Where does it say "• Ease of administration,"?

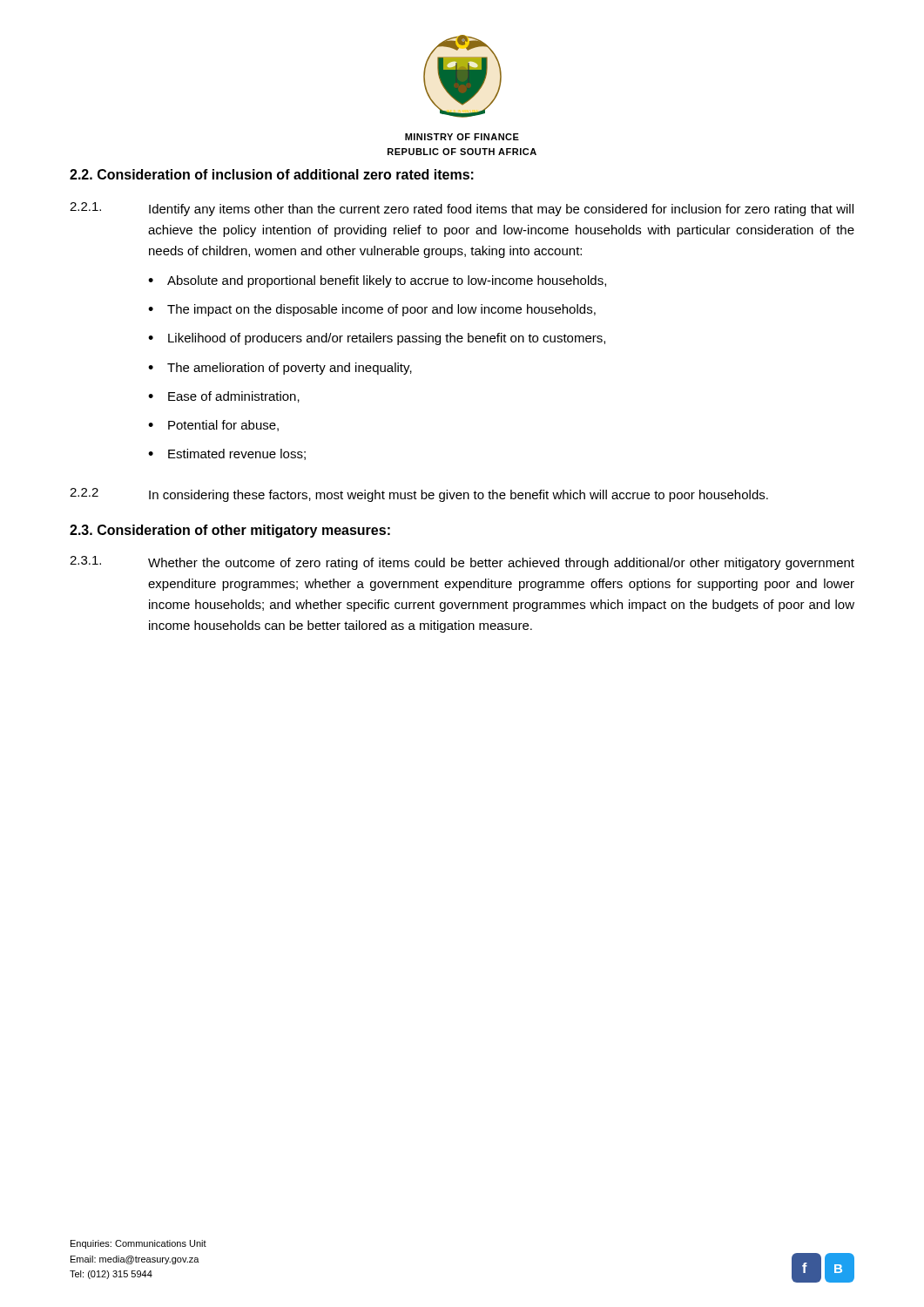tap(224, 397)
